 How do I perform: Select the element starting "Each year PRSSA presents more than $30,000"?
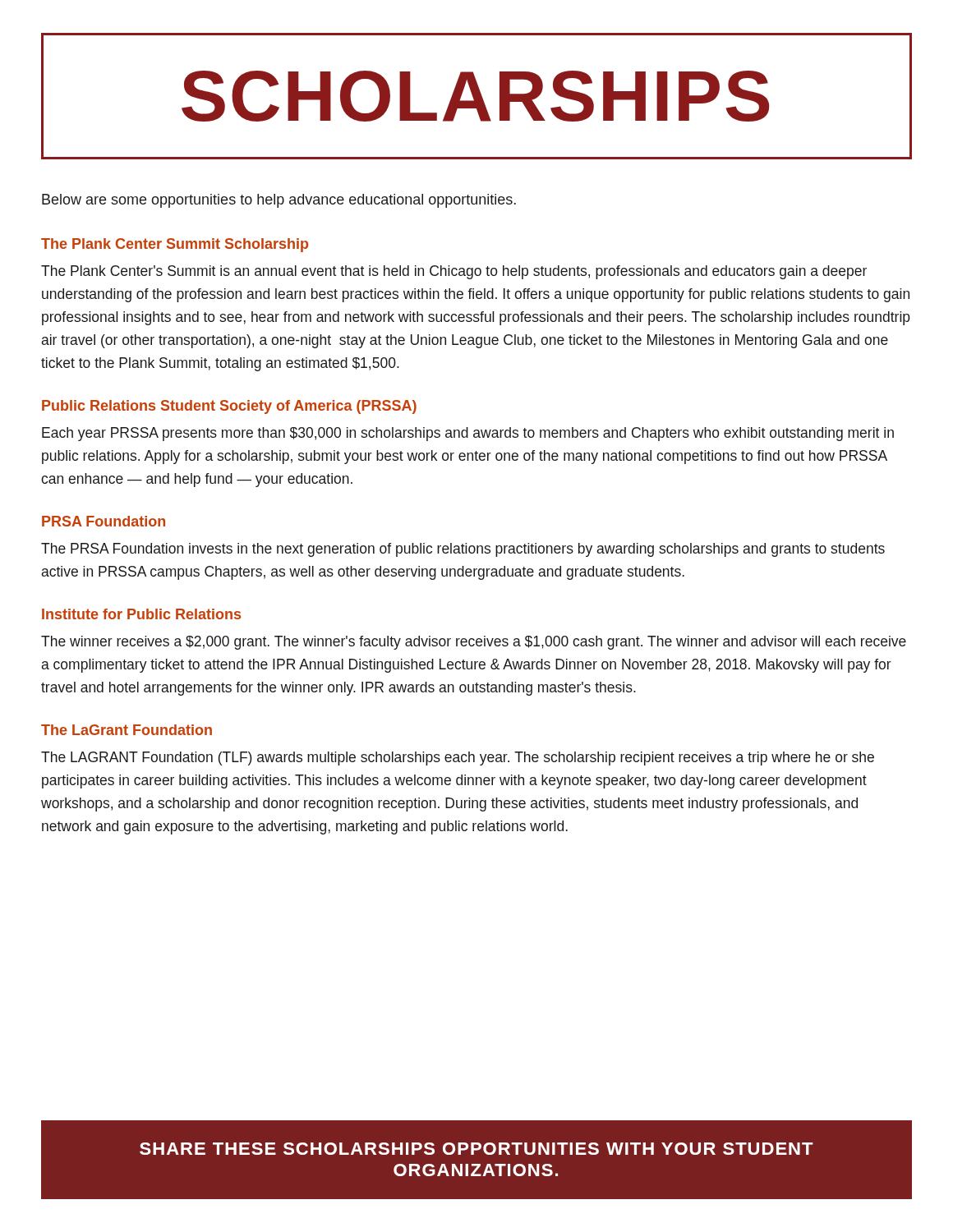[x=468, y=456]
